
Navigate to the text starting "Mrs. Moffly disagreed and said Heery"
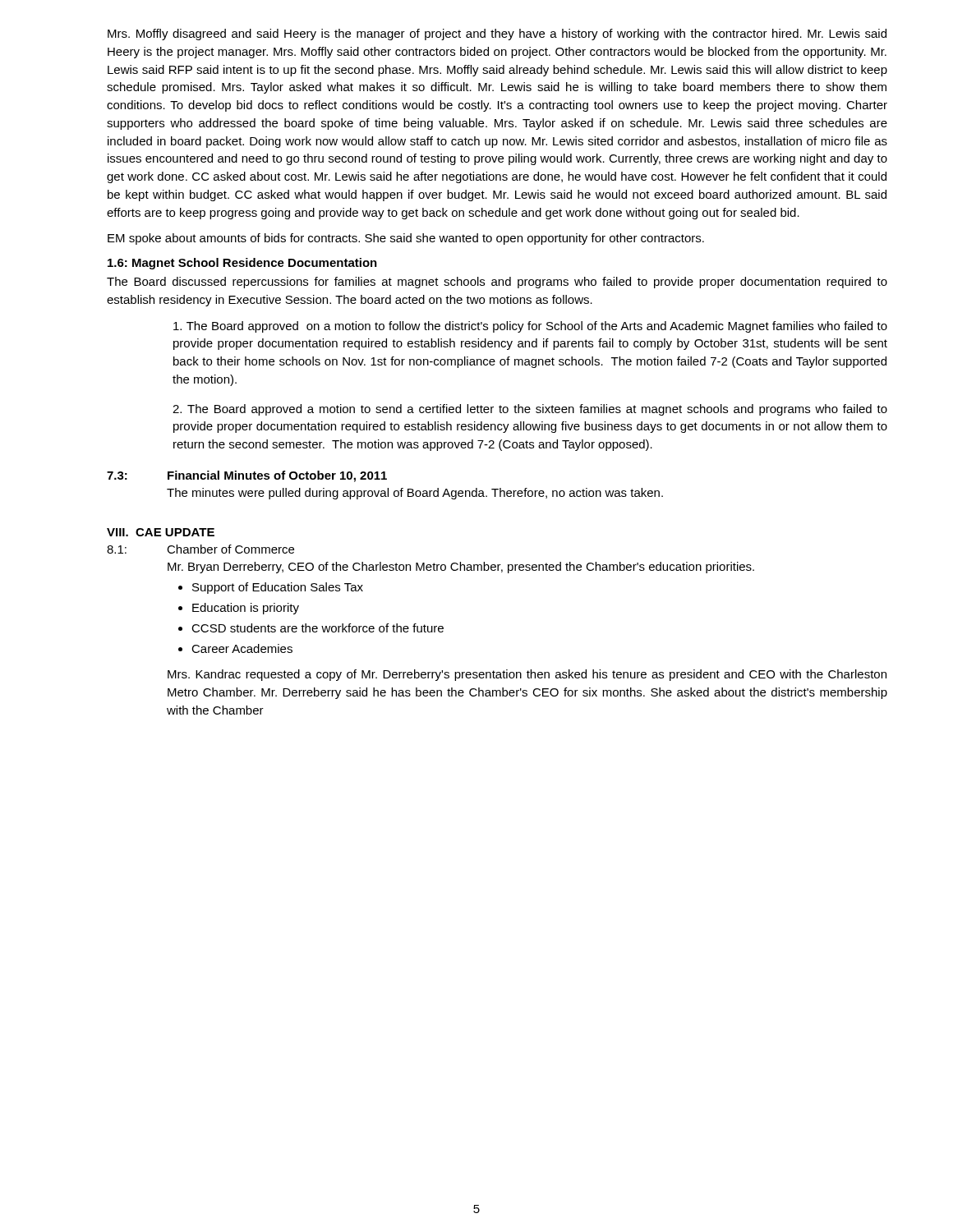point(497,123)
